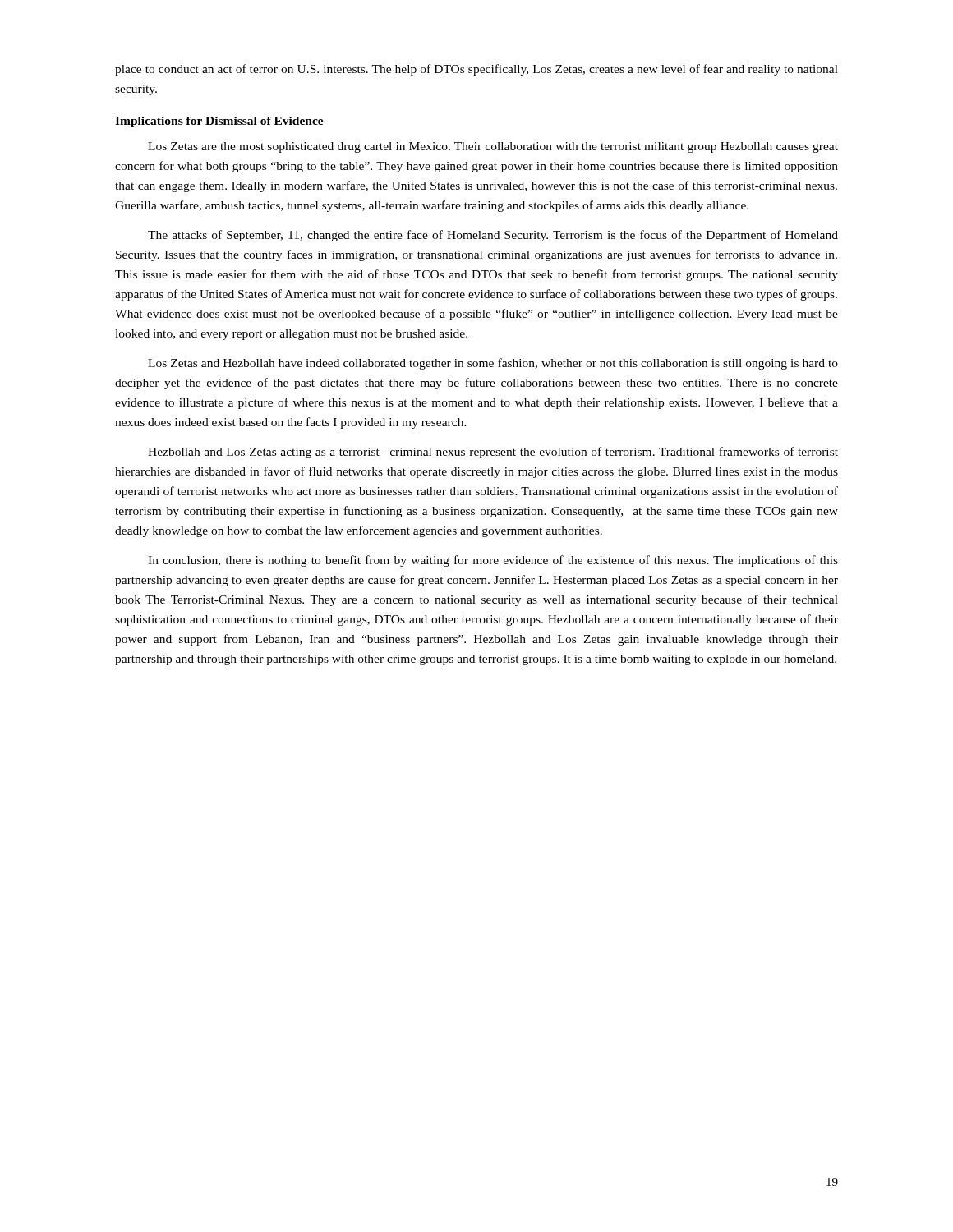The width and height of the screenshot is (953, 1232).
Task: Find the section header on this page that starts "Implications for Dismissal of"
Action: click(219, 122)
